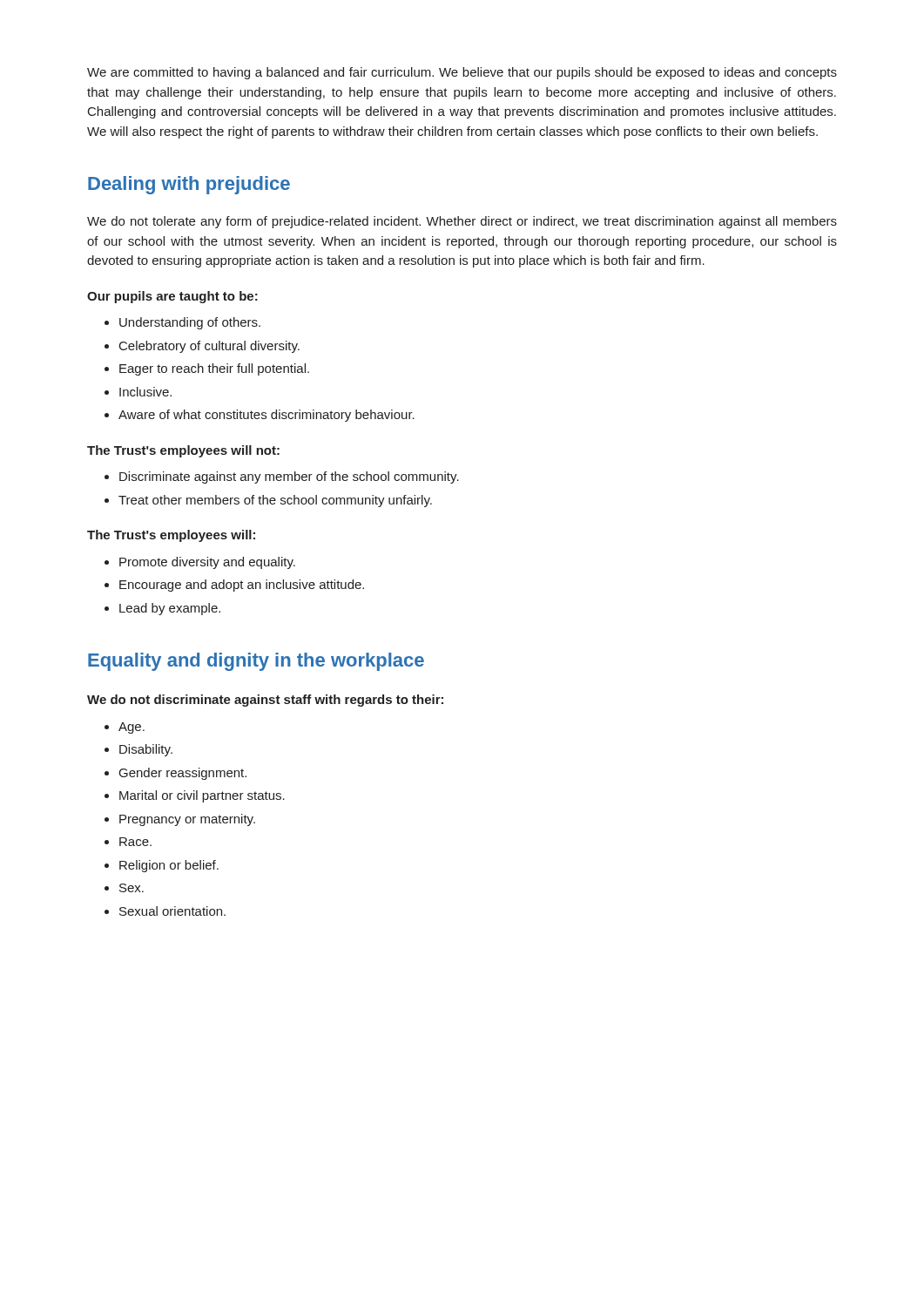Click on the list item that reads "Marital or civil"
The height and width of the screenshot is (1307, 924).
tap(202, 796)
